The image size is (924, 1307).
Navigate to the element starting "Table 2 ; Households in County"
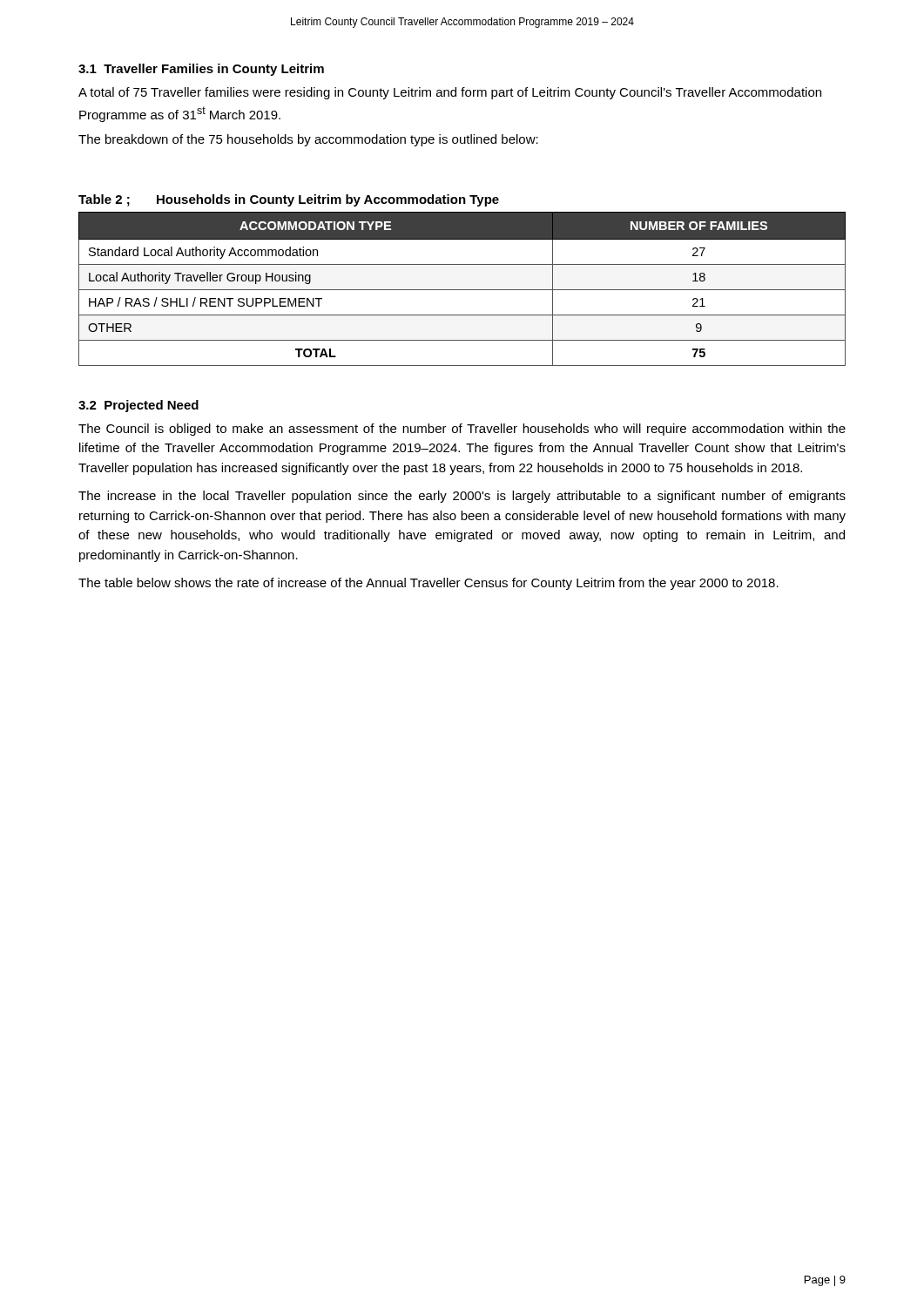coord(289,199)
